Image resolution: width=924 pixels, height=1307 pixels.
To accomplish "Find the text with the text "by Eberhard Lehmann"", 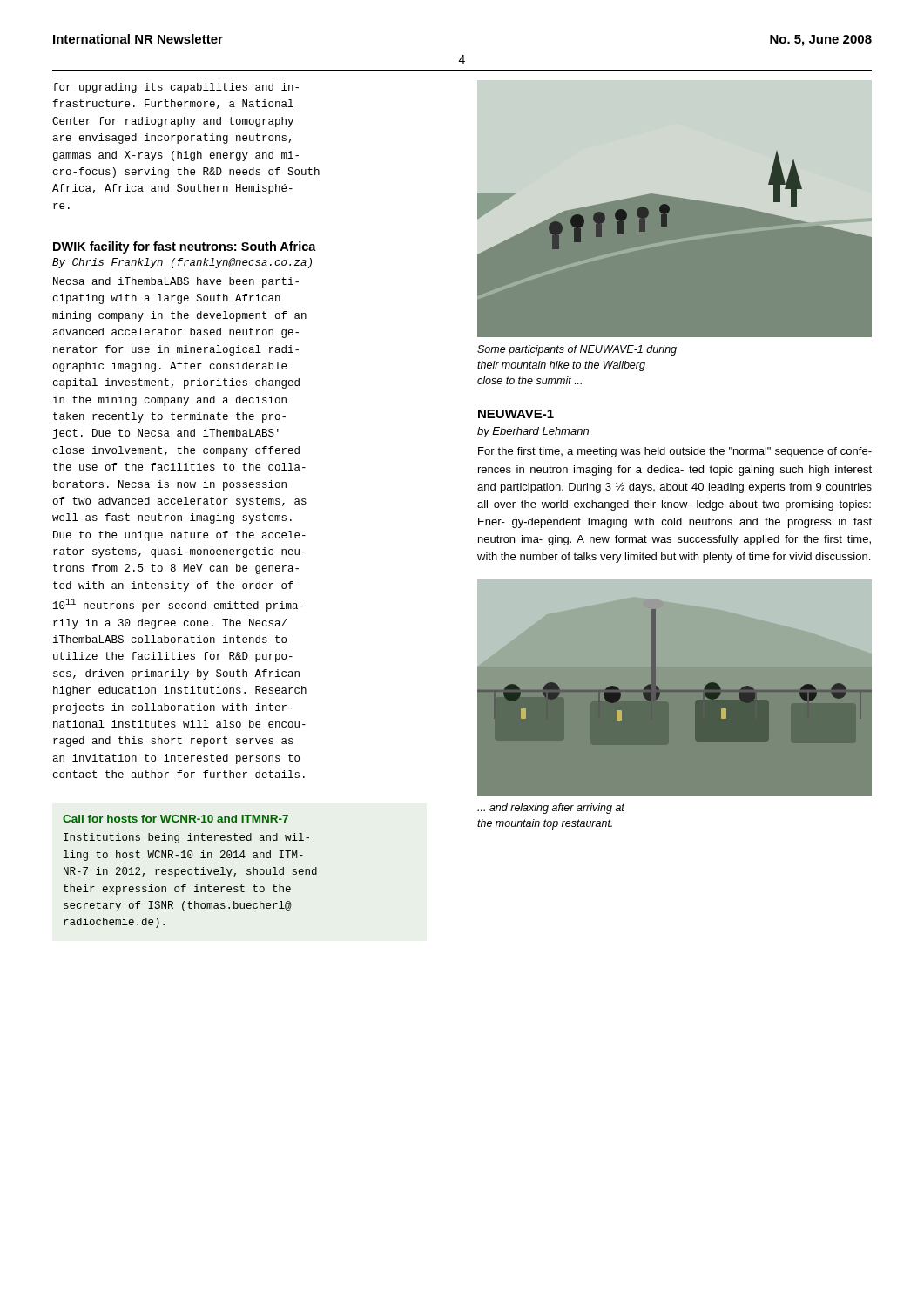I will click(x=533, y=431).
